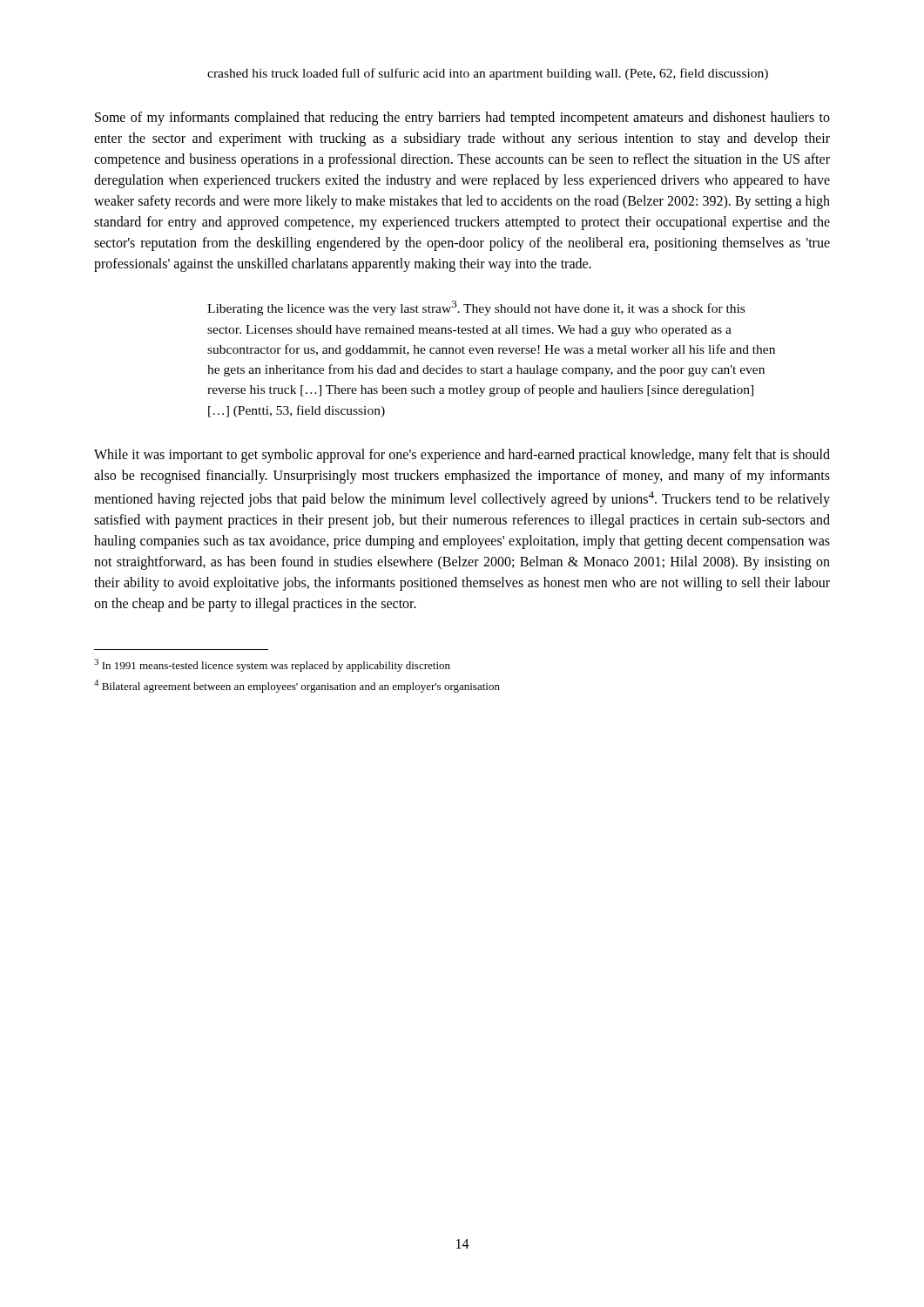This screenshot has width=924, height=1307.
Task: Select the element starting "Liberating the licence"
Action: click(x=491, y=357)
